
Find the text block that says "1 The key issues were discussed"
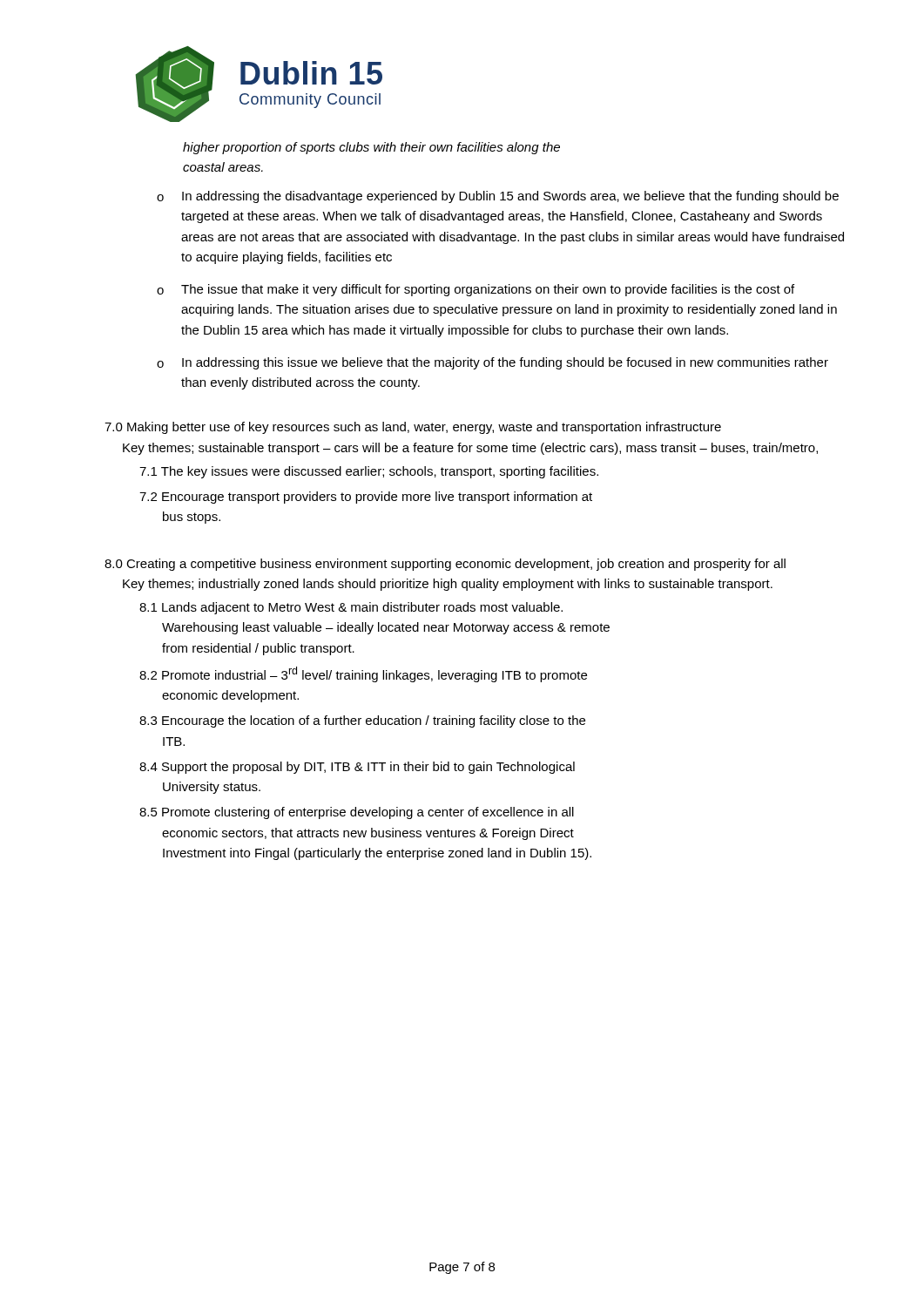369,471
